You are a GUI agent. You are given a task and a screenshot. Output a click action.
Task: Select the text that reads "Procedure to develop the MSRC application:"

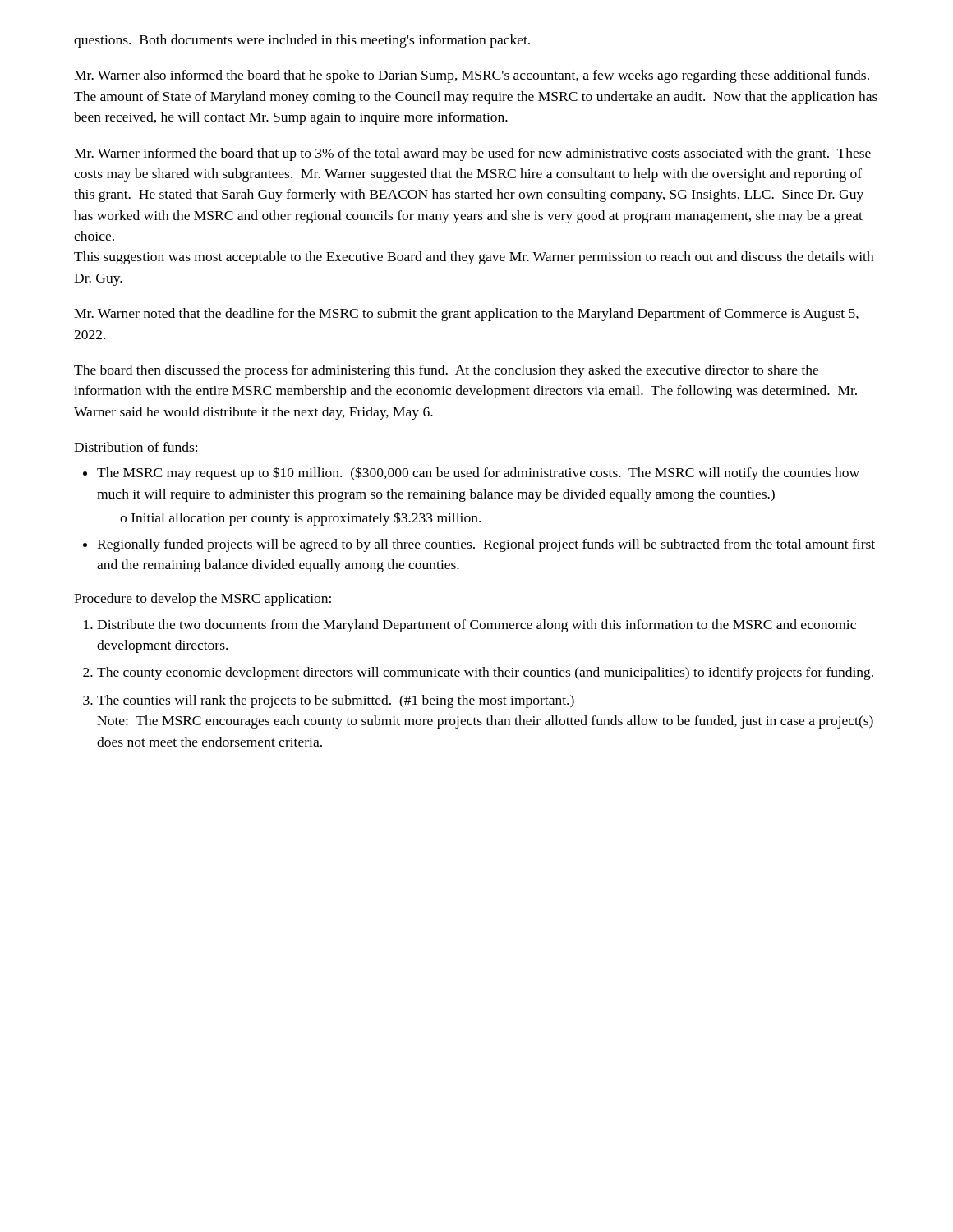pos(203,598)
